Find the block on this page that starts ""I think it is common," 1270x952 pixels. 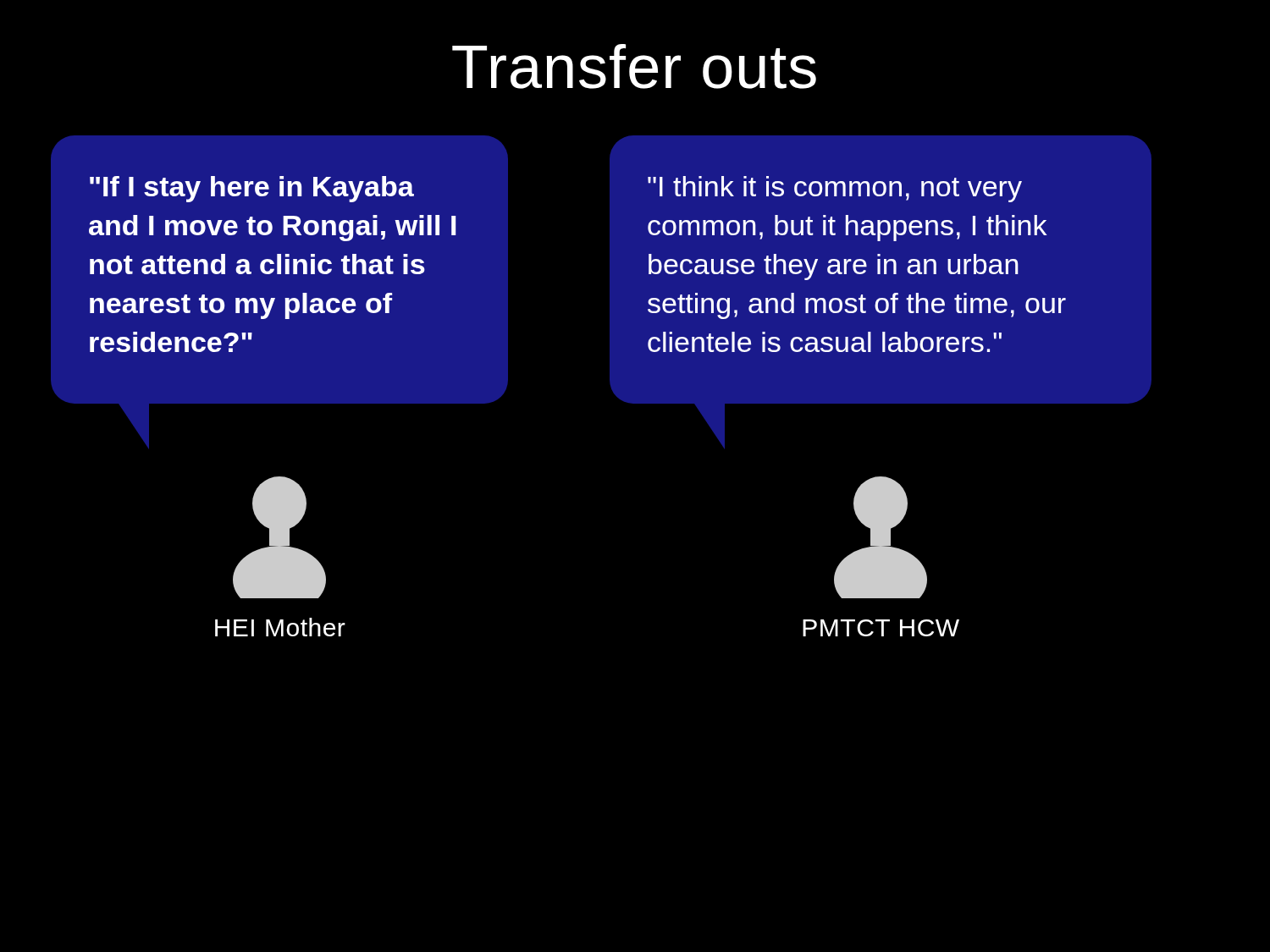click(880, 265)
